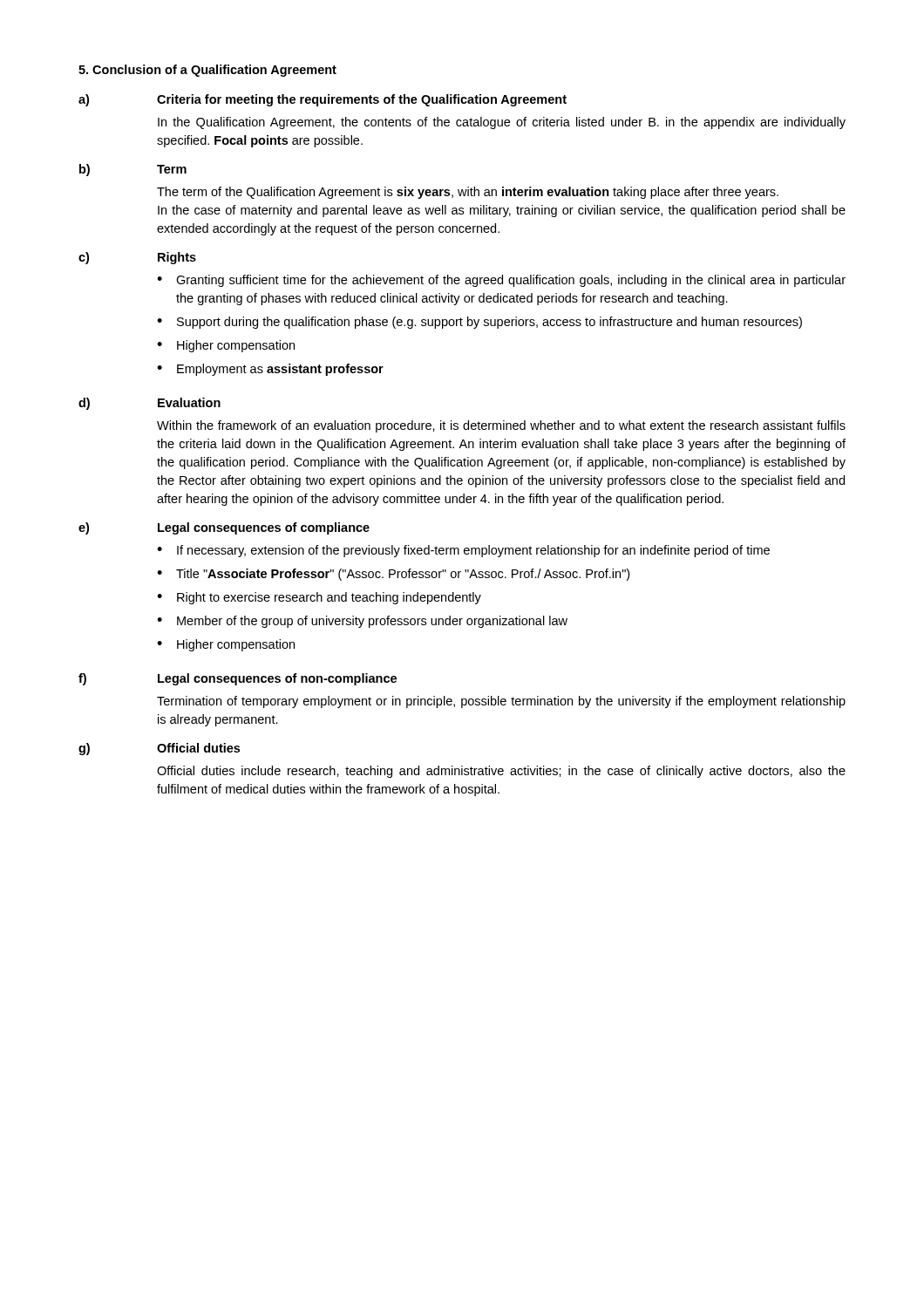This screenshot has width=924, height=1308.
Task: Find "5. Conclusion of a Qualification Agreement" on this page
Action: click(x=207, y=70)
